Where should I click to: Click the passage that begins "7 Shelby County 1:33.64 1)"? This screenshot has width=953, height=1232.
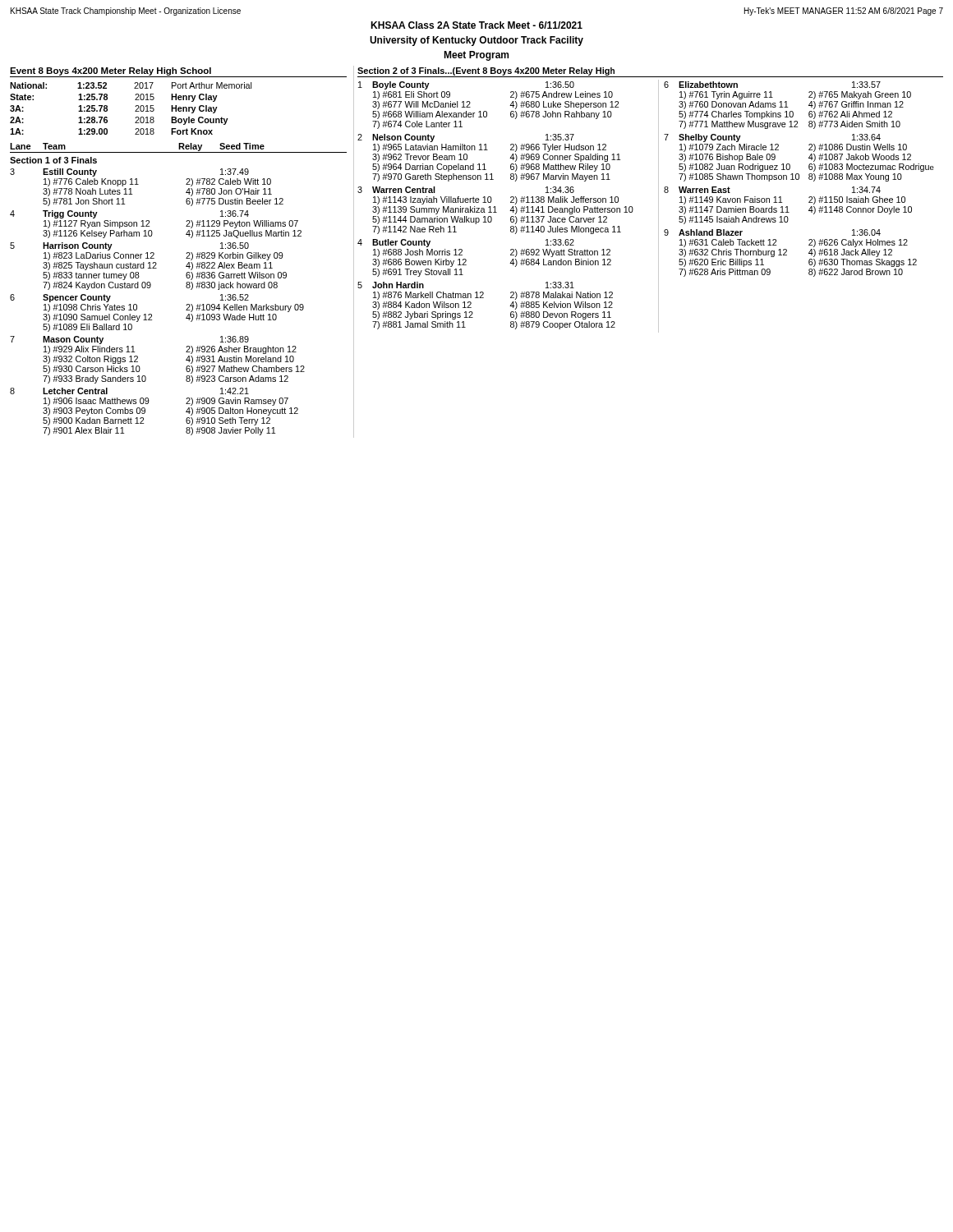[804, 157]
